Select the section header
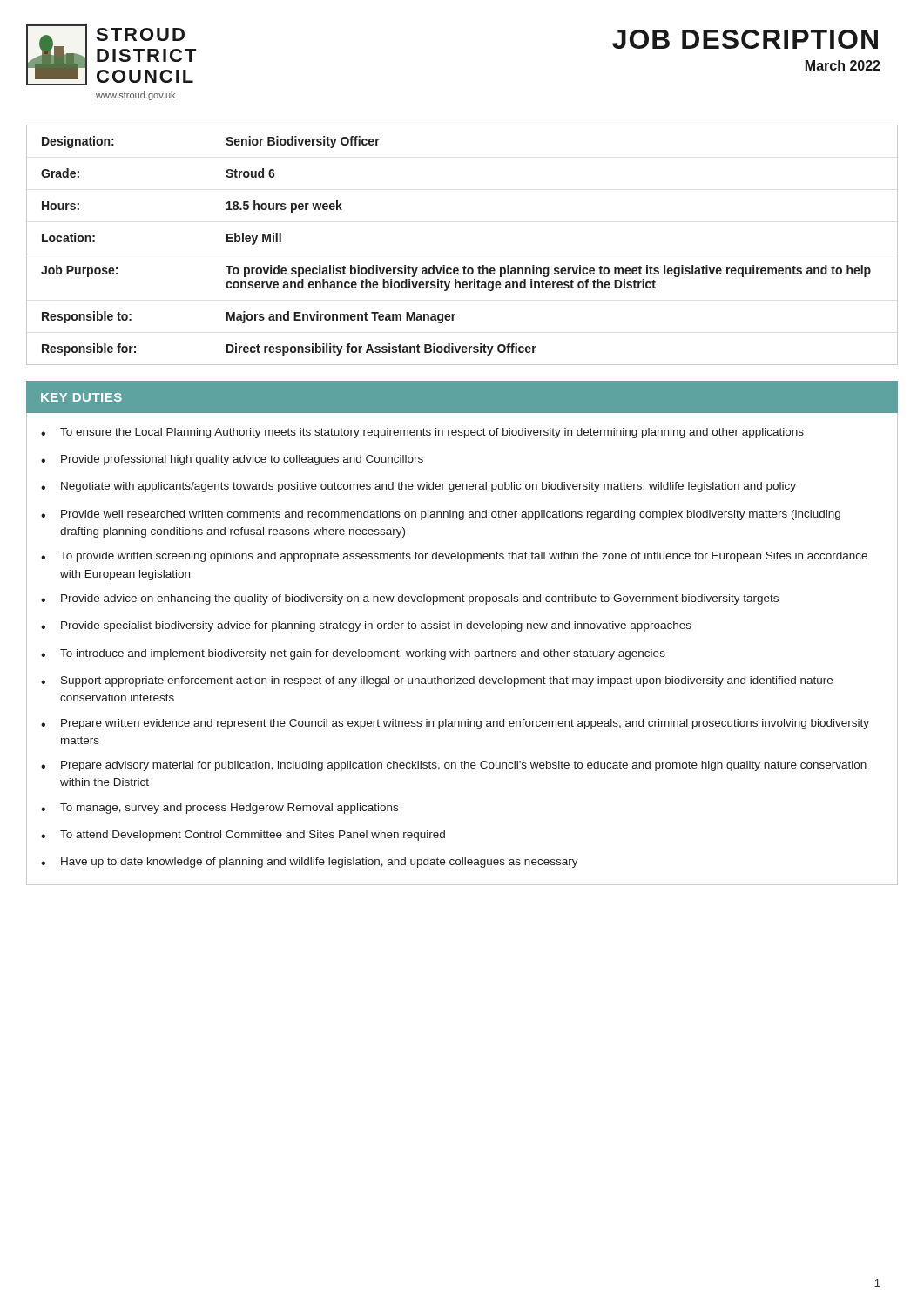 click(81, 397)
